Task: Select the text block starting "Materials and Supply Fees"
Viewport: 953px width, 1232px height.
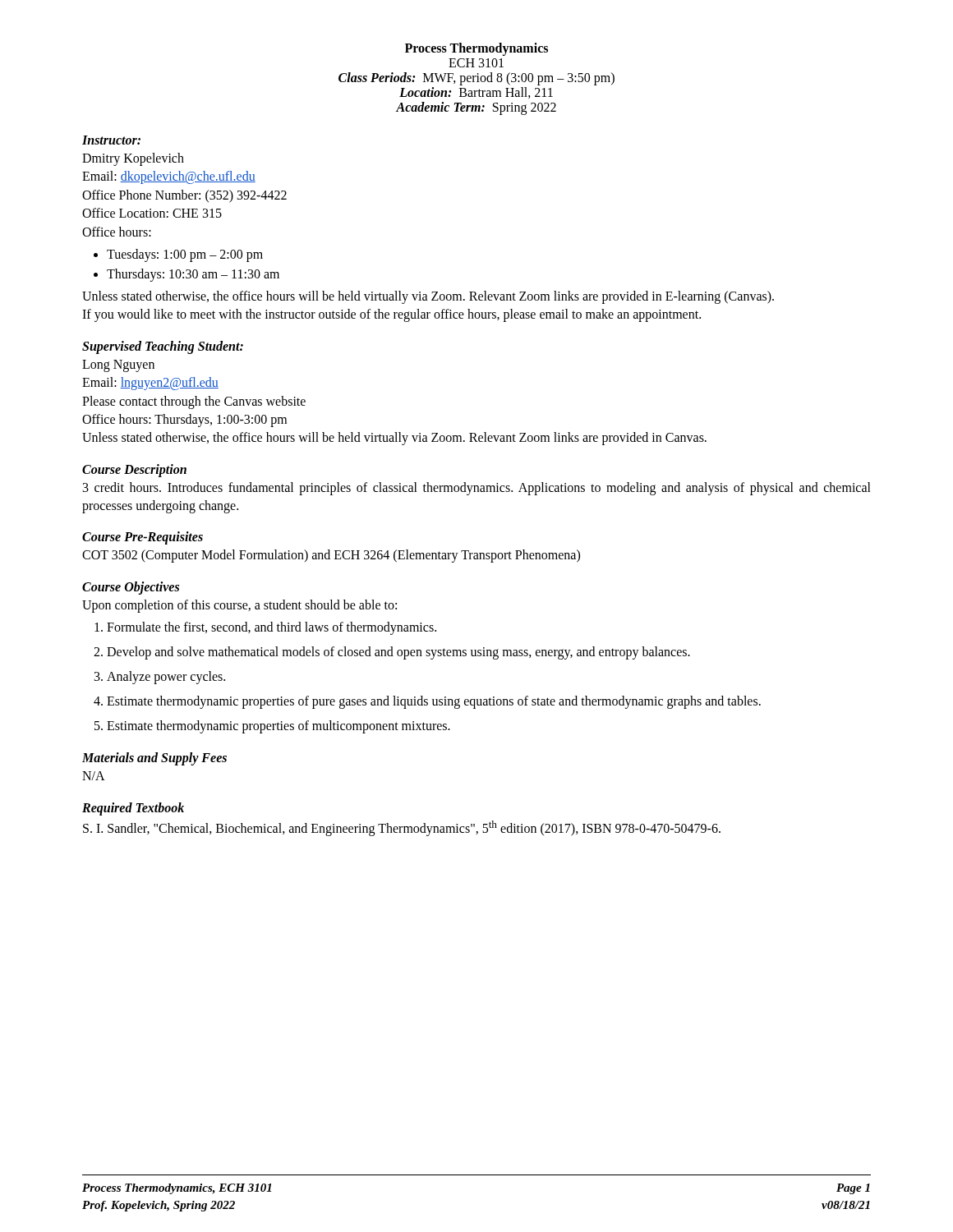Action: (x=155, y=758)
